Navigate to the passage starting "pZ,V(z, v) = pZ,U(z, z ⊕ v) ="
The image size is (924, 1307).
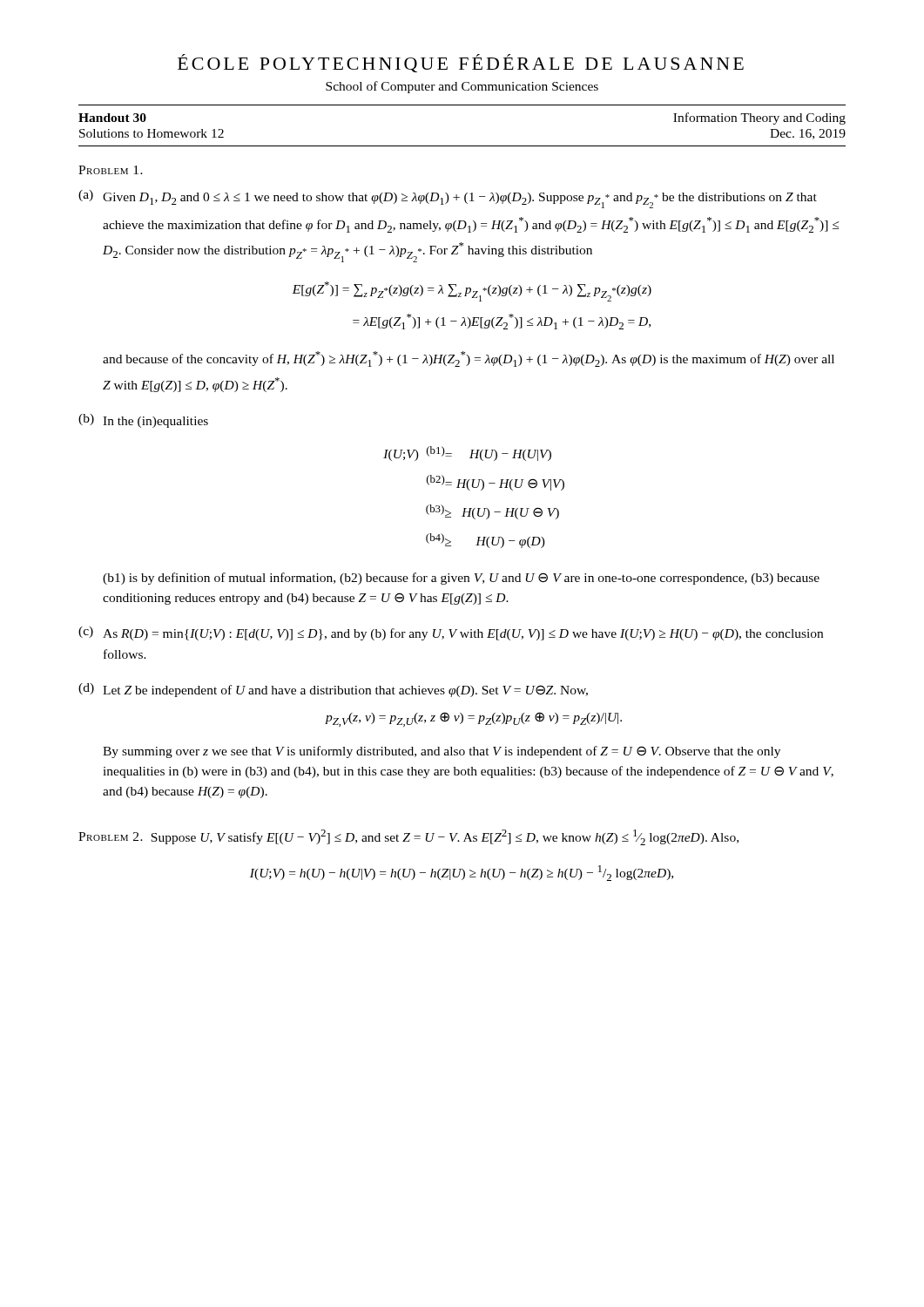(x=474, y=719)
